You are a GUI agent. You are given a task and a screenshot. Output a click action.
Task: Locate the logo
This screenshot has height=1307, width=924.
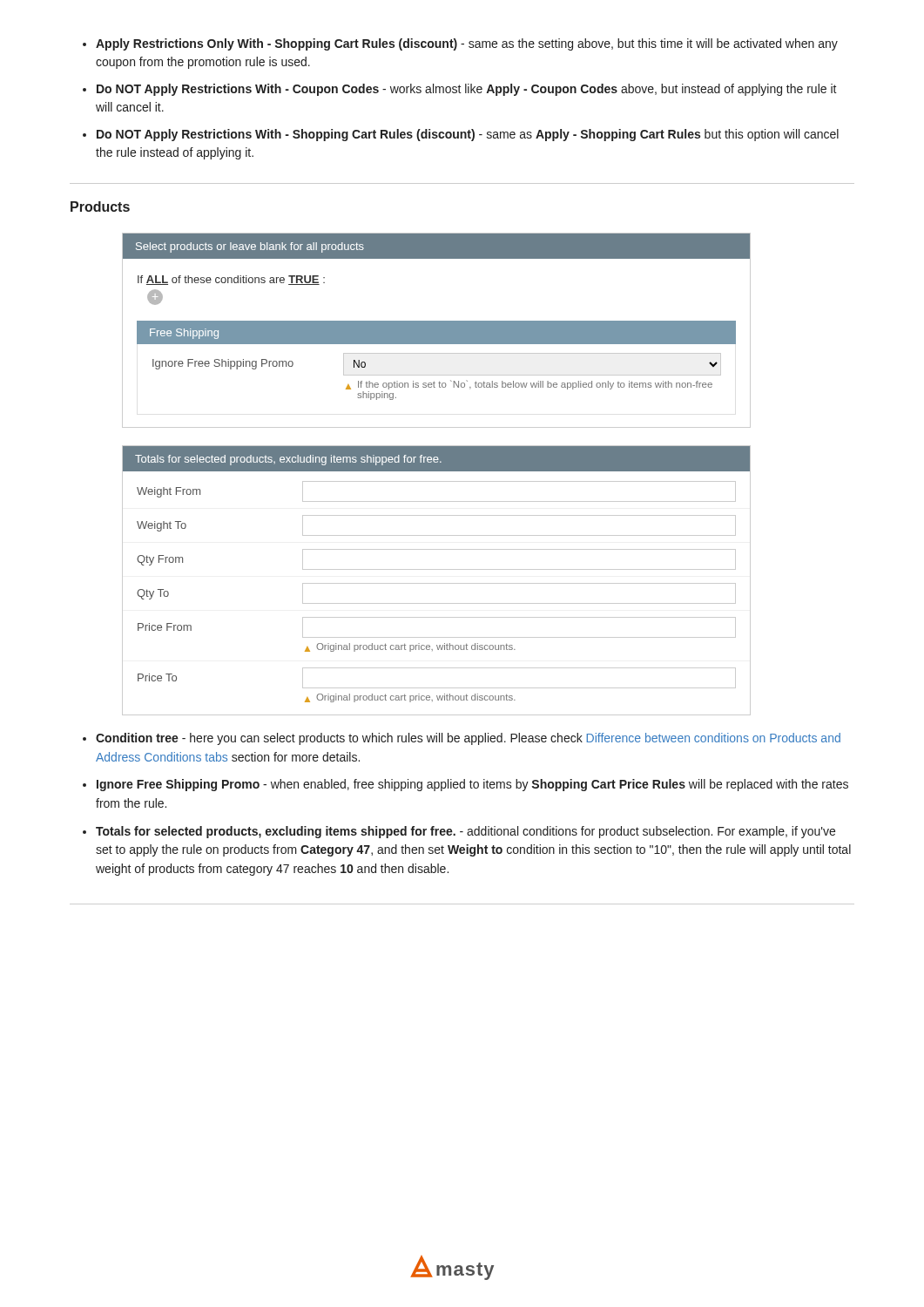[x=462, y=1267]
